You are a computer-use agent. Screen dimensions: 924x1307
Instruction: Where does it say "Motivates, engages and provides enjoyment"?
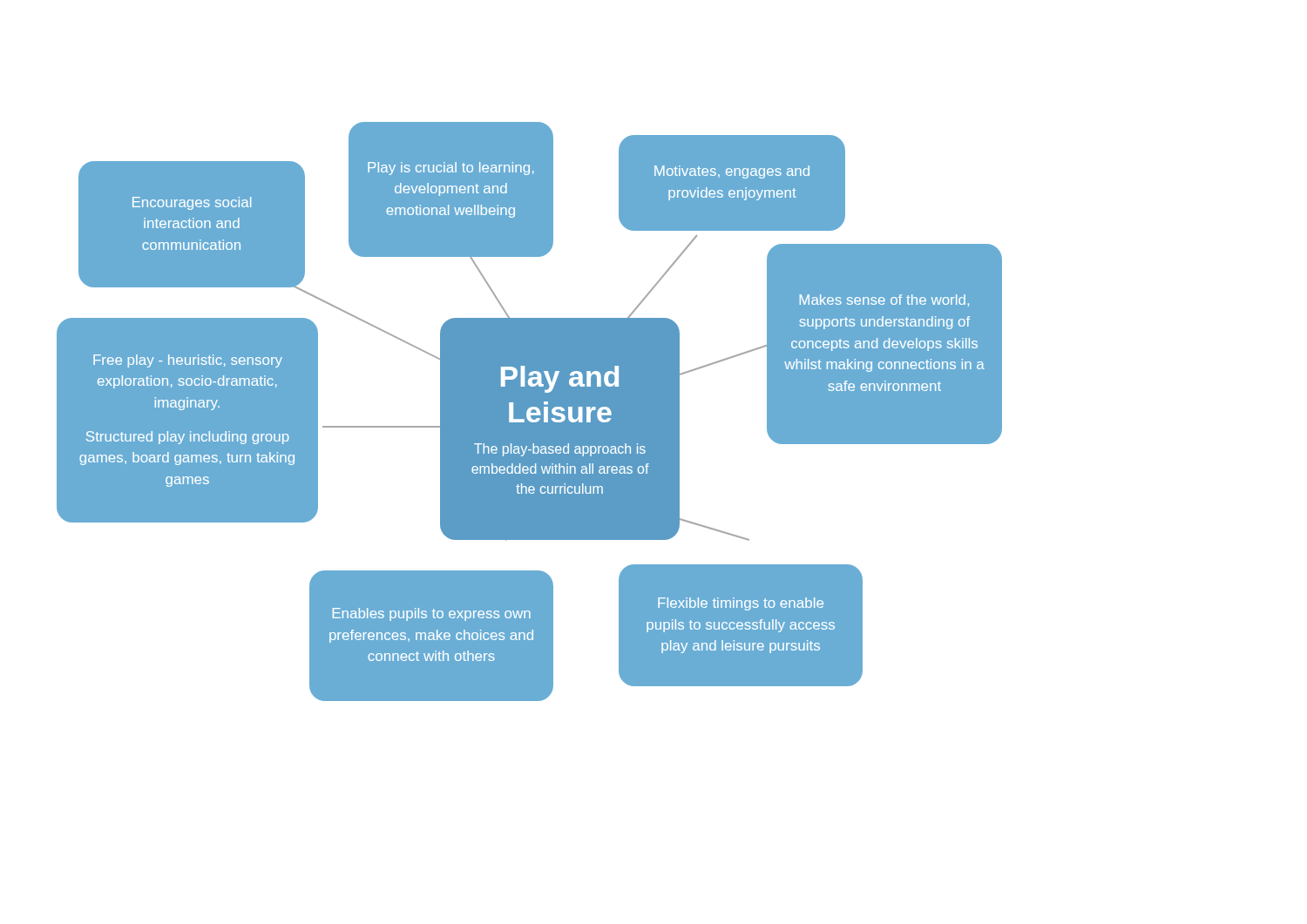[x=732, y=183]
